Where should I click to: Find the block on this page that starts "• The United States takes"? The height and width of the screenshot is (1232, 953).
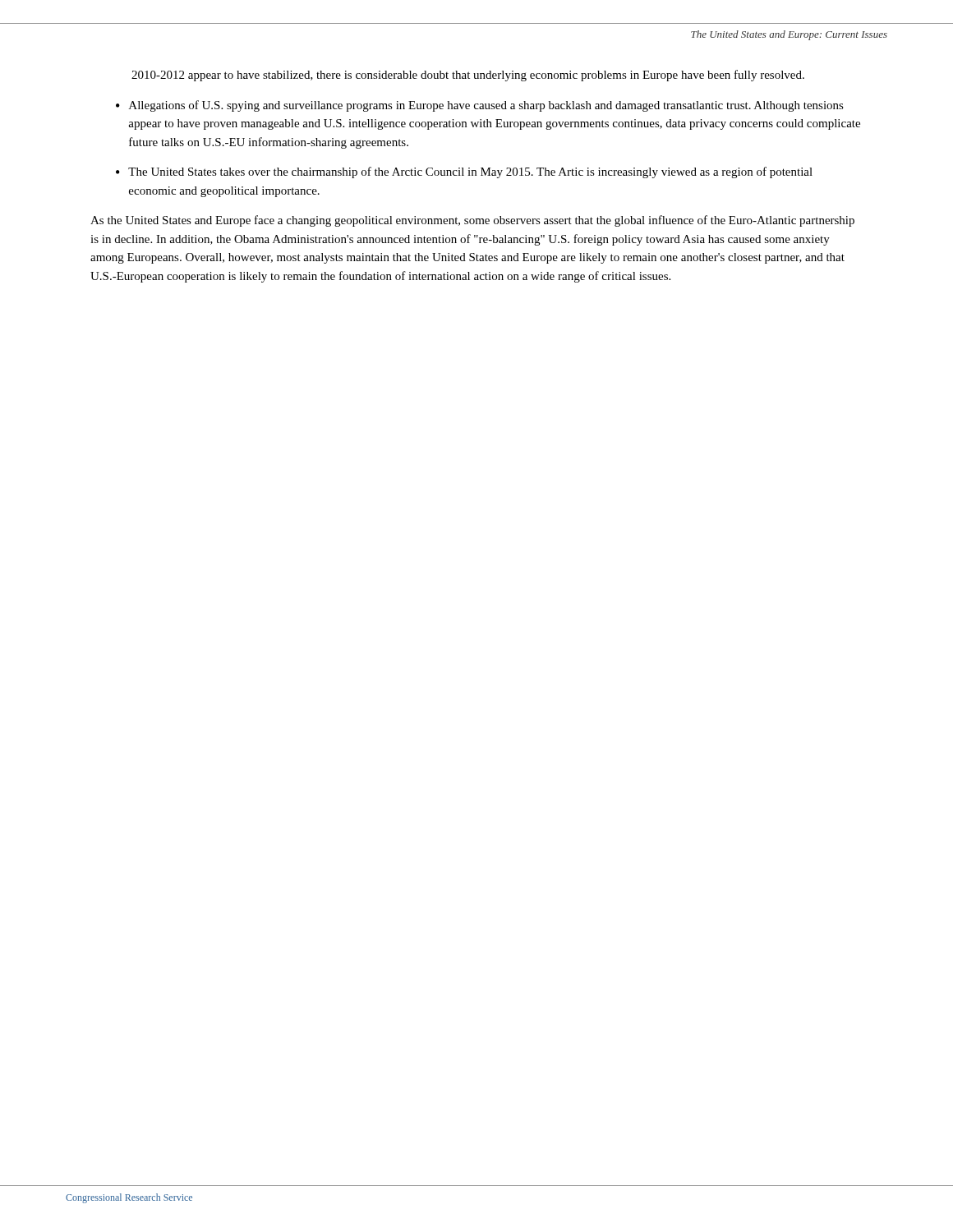(x=489, y=181)
